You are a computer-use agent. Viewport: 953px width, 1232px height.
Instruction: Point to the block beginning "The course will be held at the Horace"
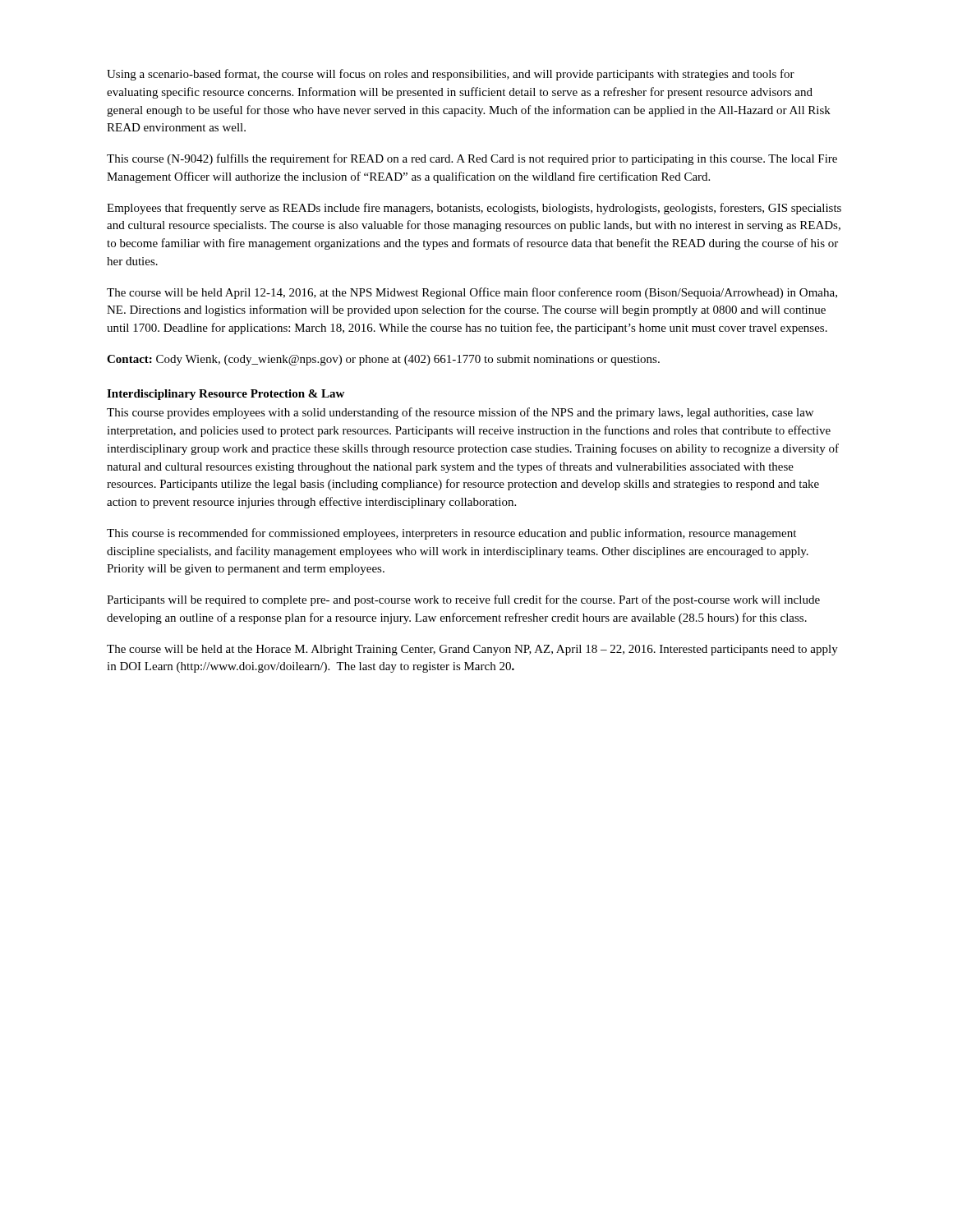(472, 657)
